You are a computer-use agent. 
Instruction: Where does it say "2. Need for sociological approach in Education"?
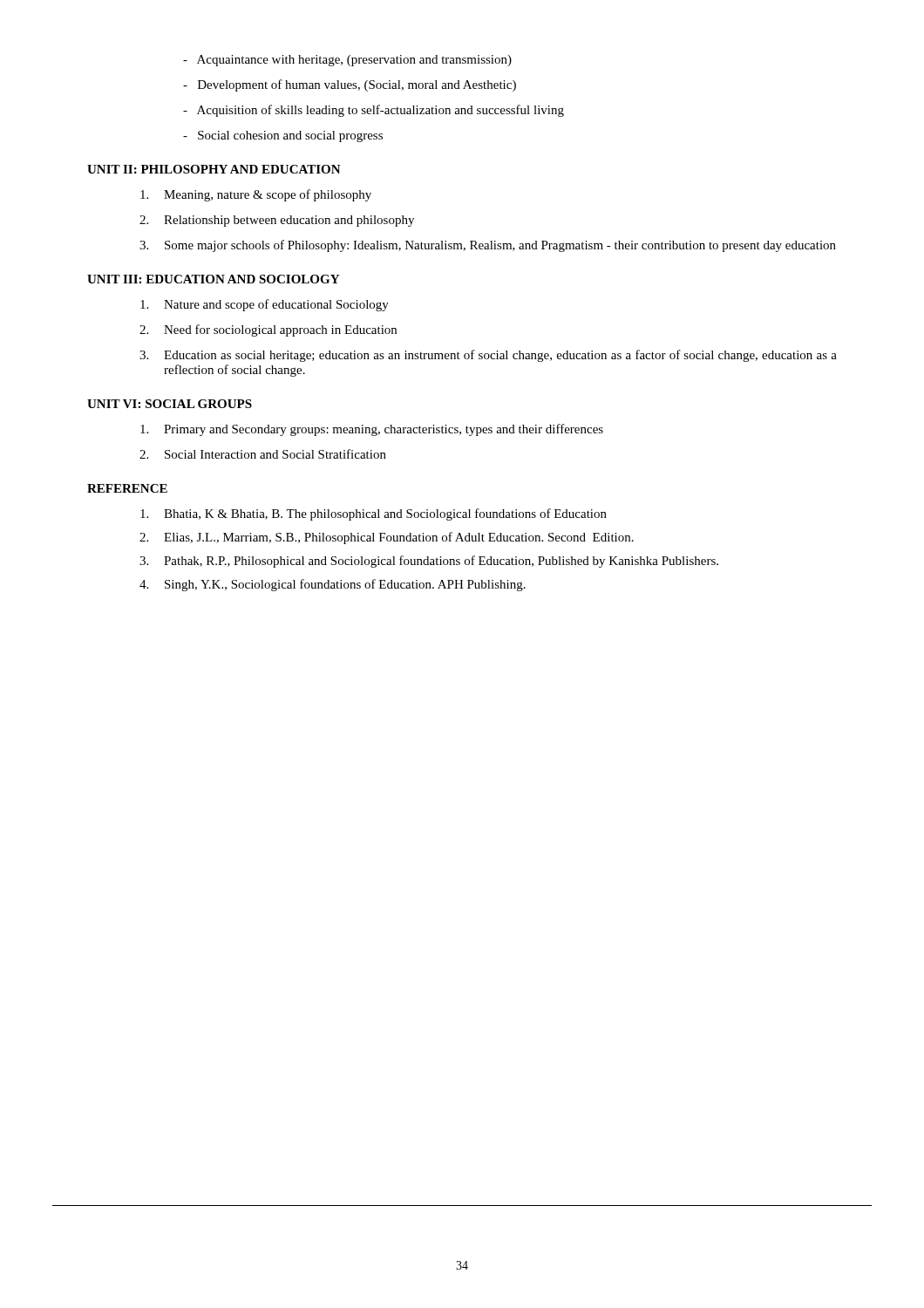[x=268, y=330]
